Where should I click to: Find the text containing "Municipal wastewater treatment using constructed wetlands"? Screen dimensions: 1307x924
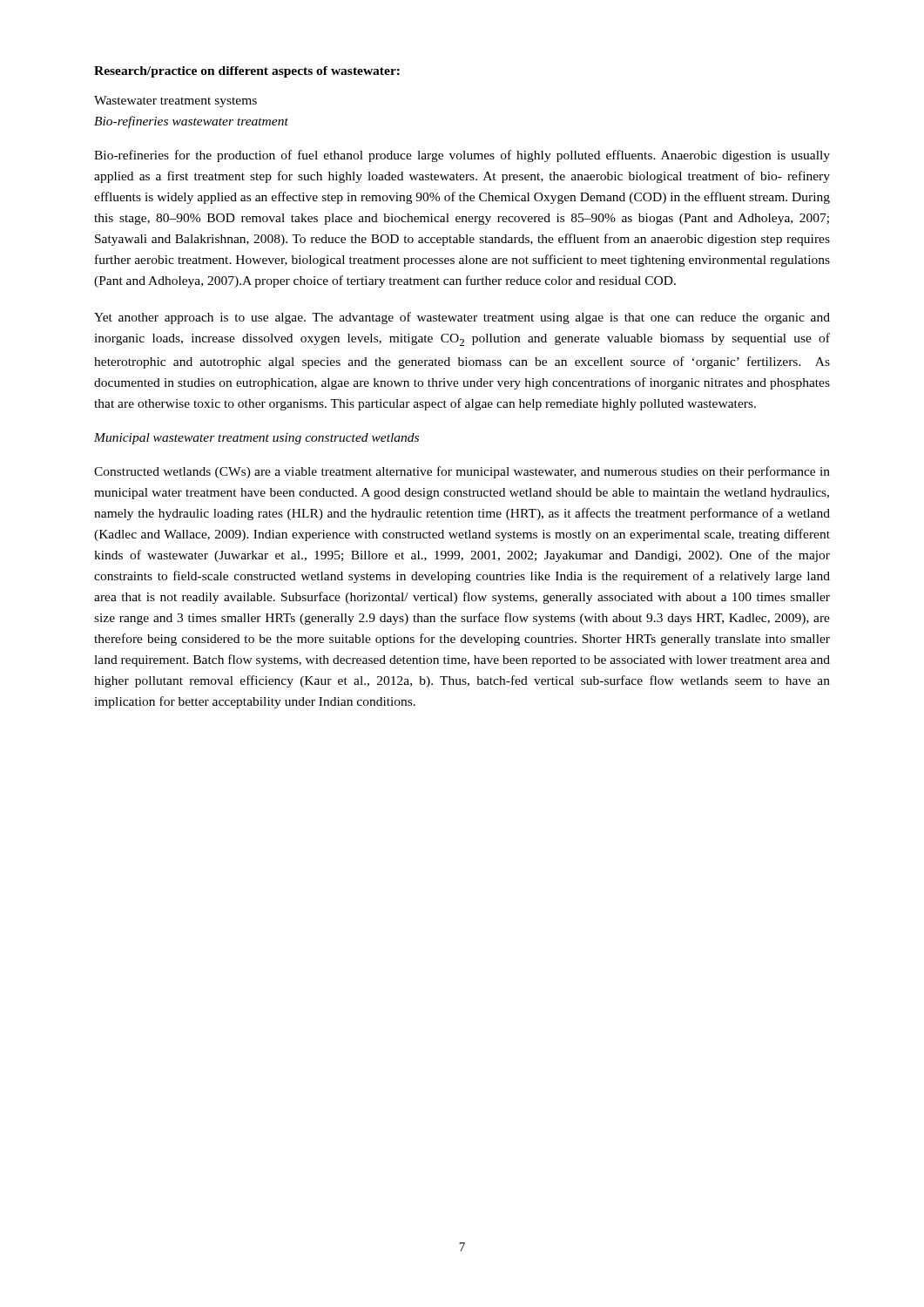(257, 437)
